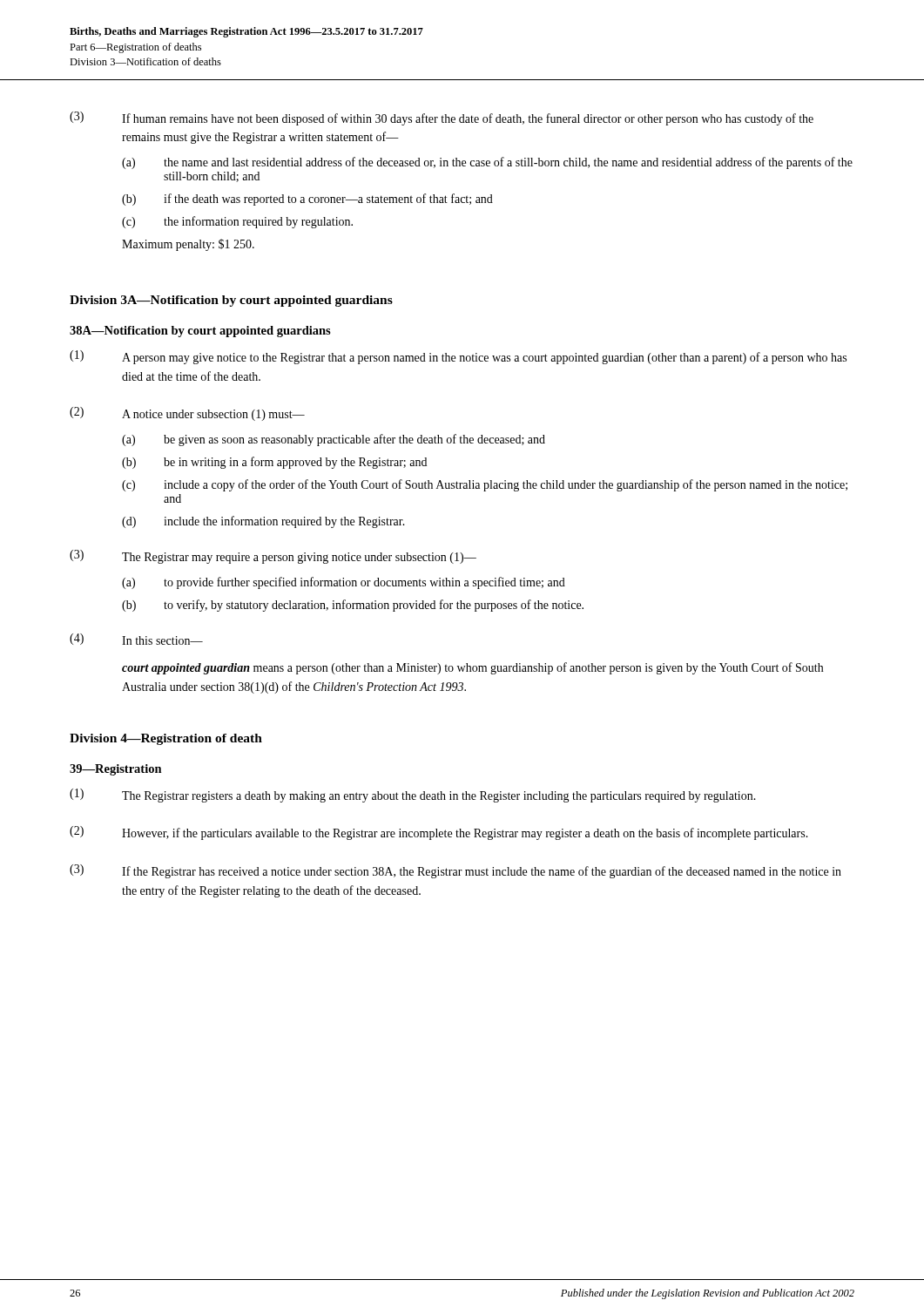Navigate to the block starting "(c) the information"

pos(238,222)
